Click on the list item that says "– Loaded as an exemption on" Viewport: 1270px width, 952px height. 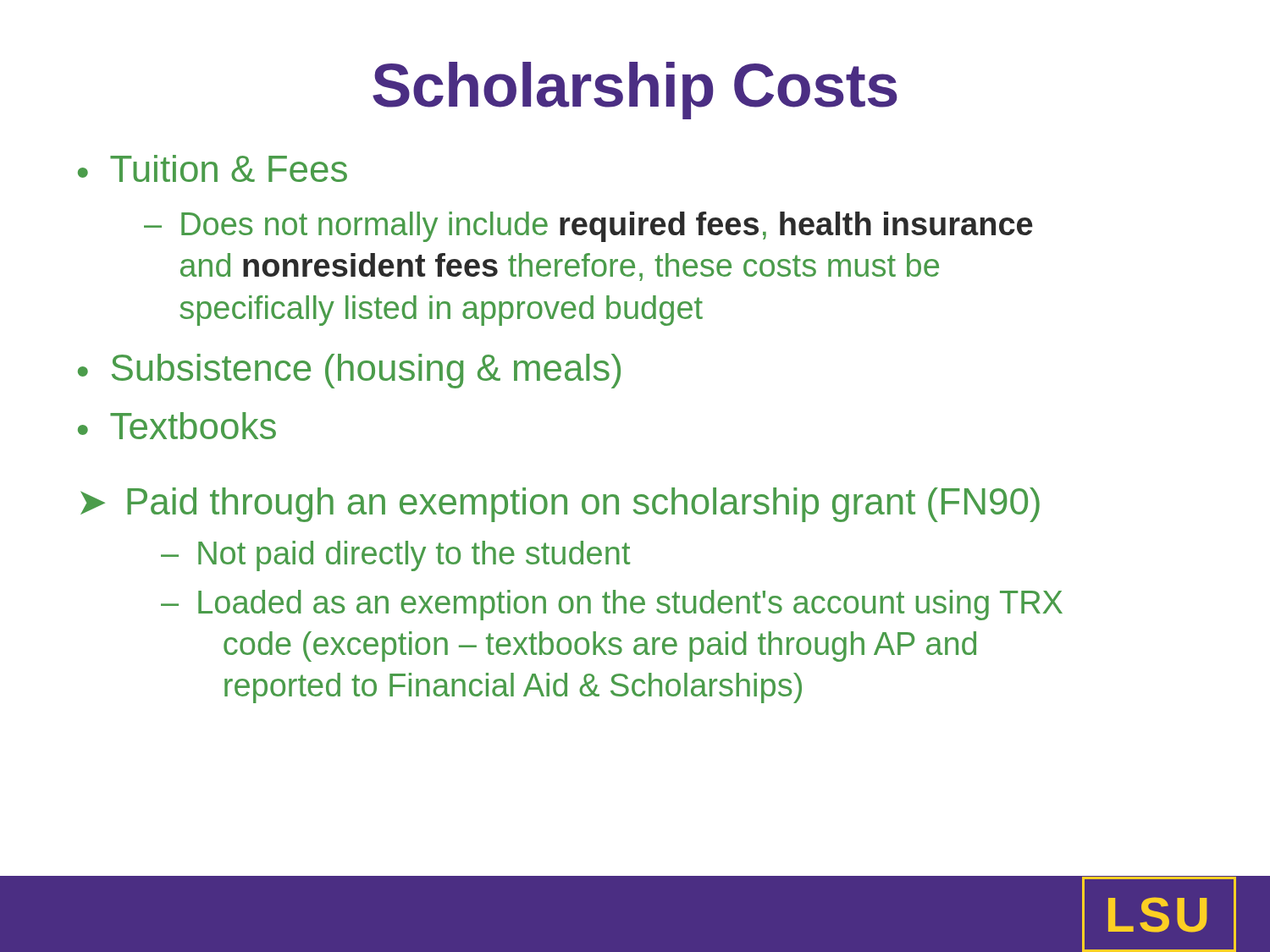(x=612, y=645)
